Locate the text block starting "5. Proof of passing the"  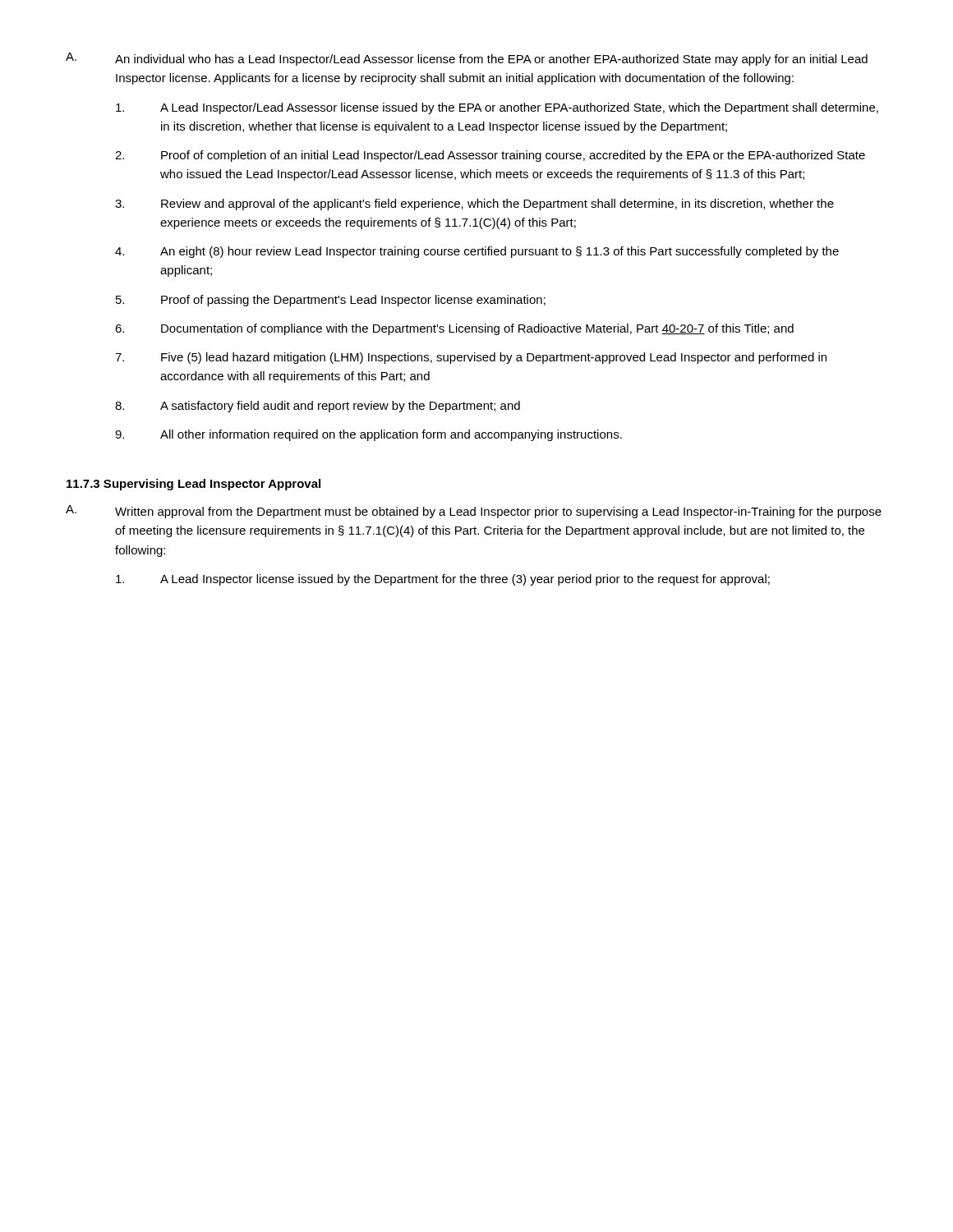click(501, 299)
